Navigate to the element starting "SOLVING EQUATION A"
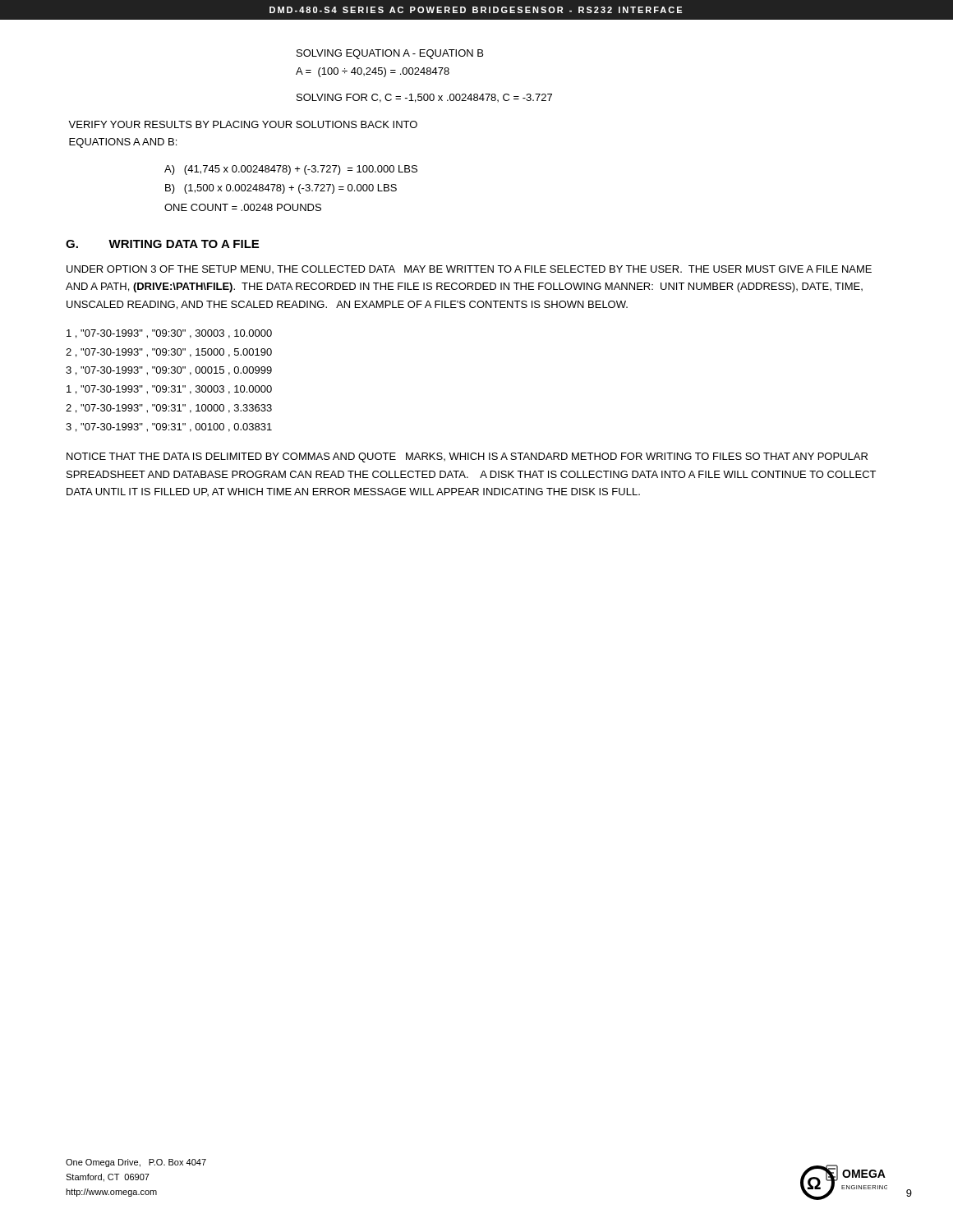 coord(390,62)
